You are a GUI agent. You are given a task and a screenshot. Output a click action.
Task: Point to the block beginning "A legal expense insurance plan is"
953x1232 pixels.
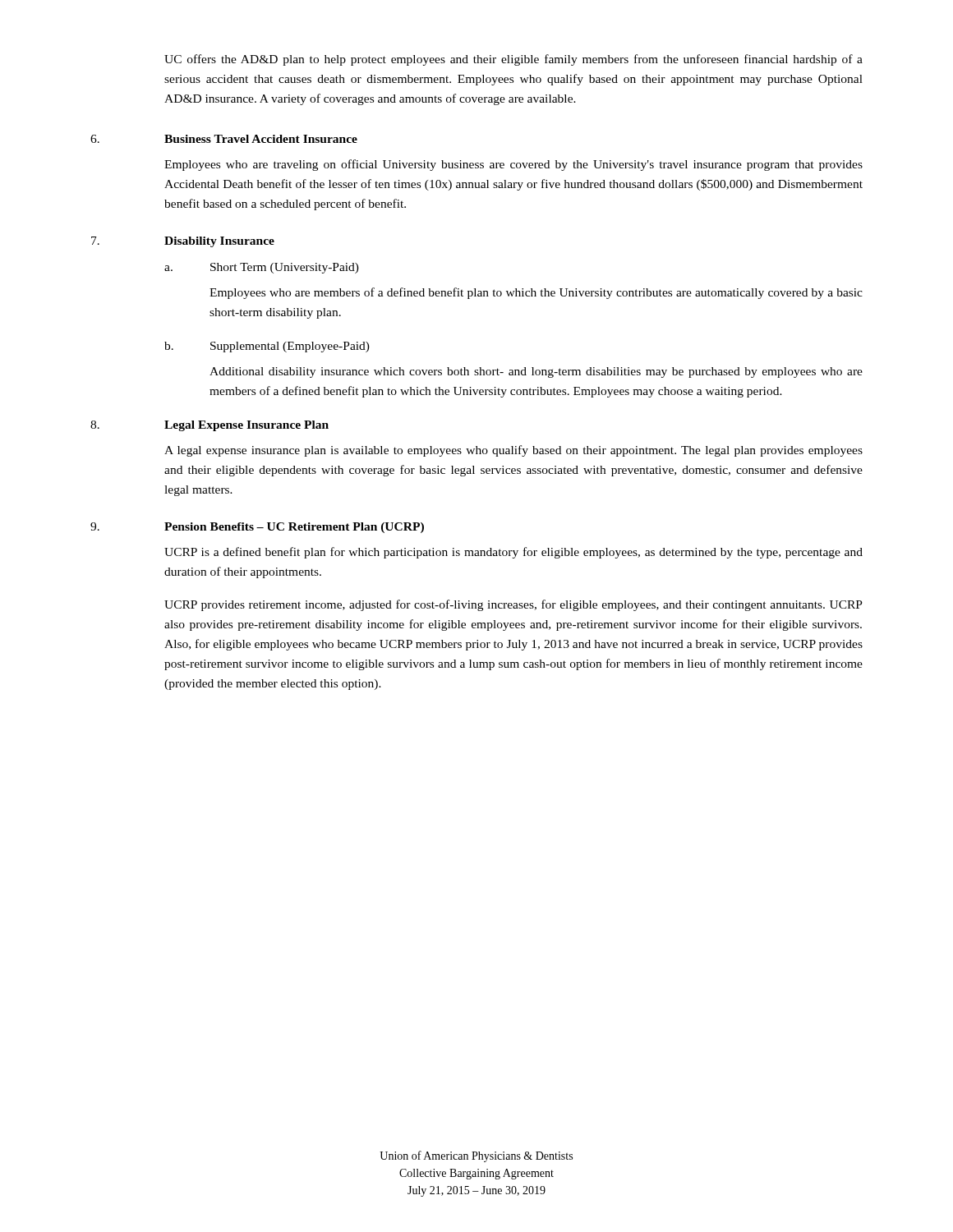click(x=513, y=470)
